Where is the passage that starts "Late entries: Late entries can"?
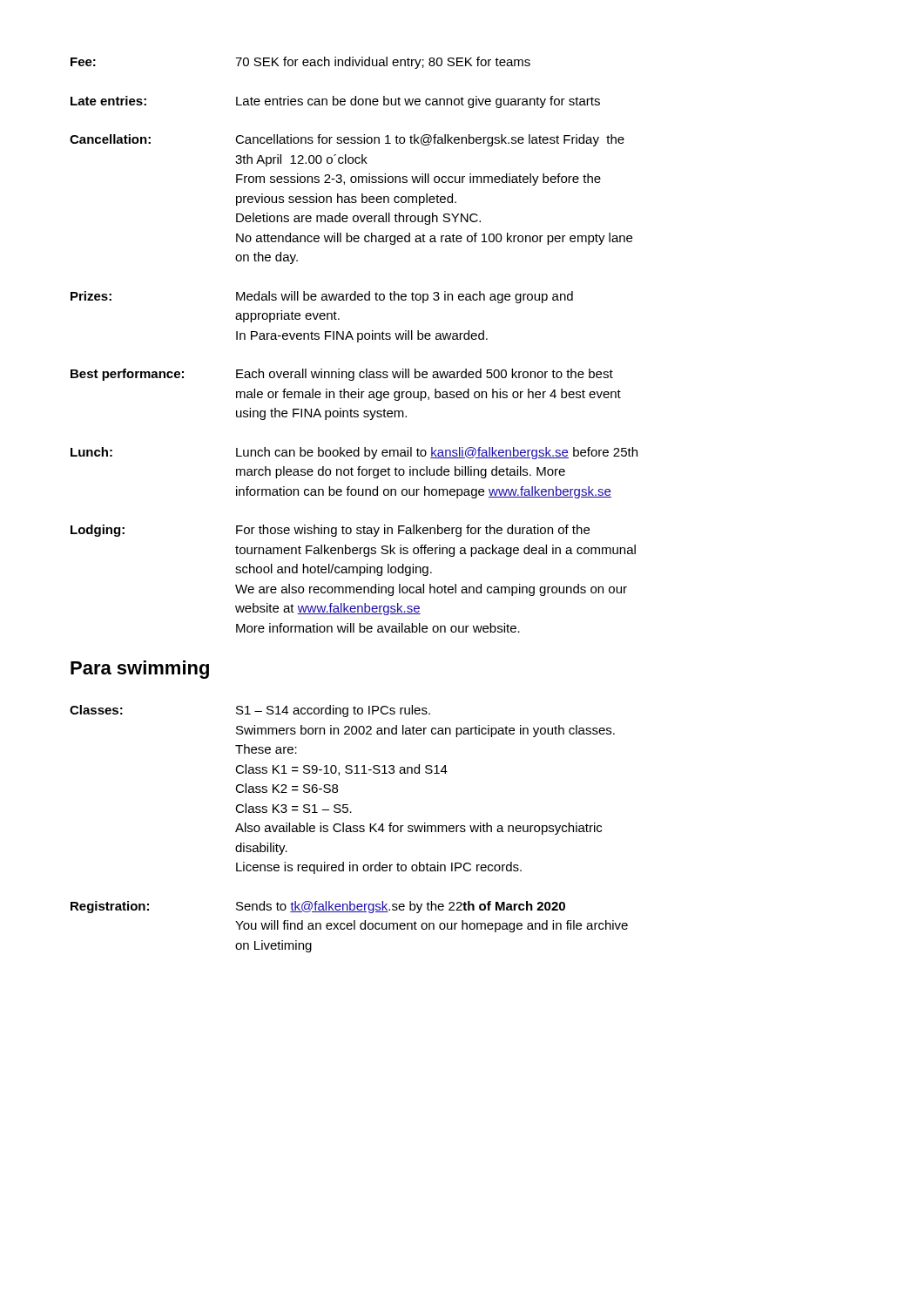The image size is (924, 1307). click(462, 101)
